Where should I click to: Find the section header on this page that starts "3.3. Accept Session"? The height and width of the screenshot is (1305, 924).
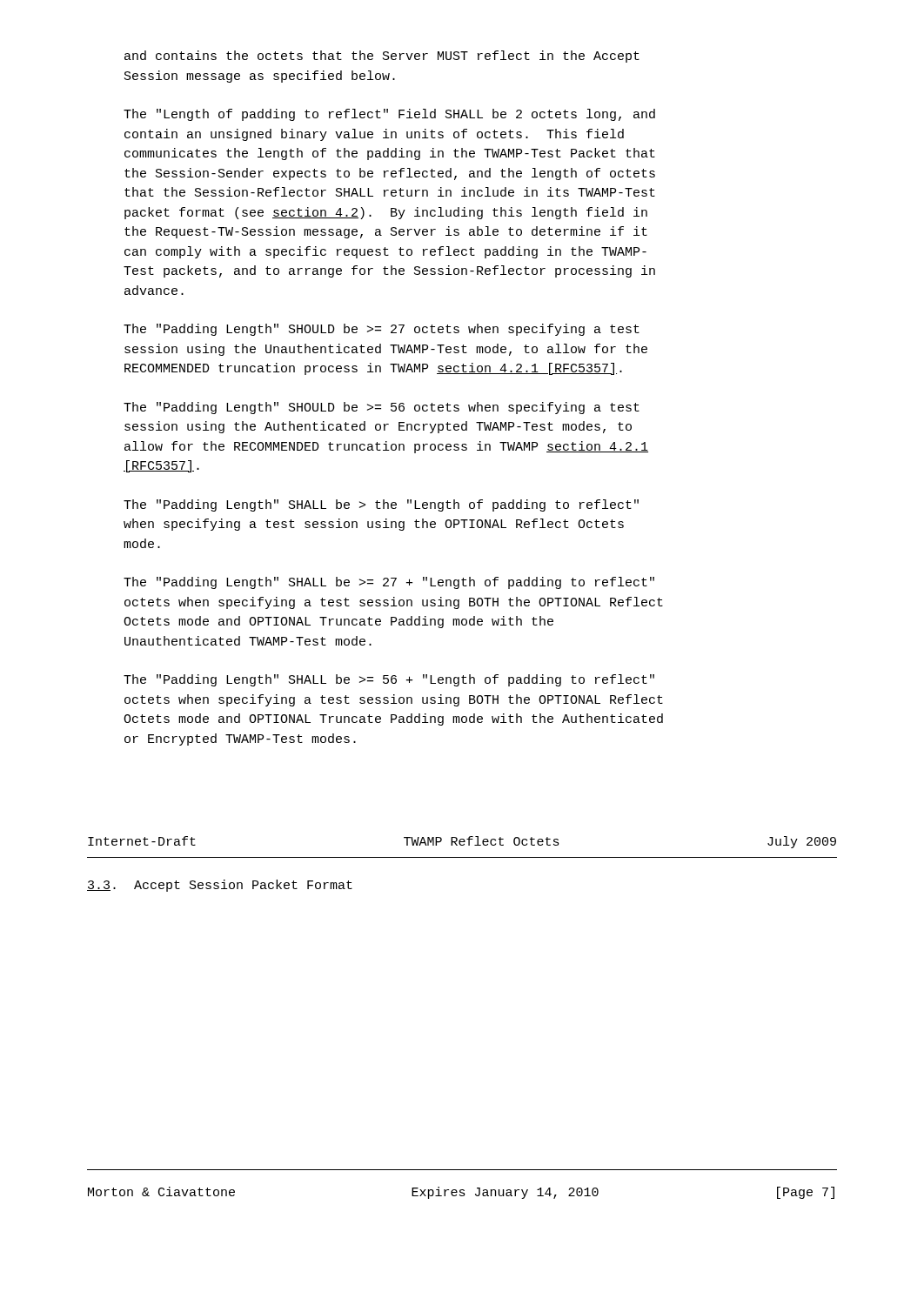click(x=220, y=886)
